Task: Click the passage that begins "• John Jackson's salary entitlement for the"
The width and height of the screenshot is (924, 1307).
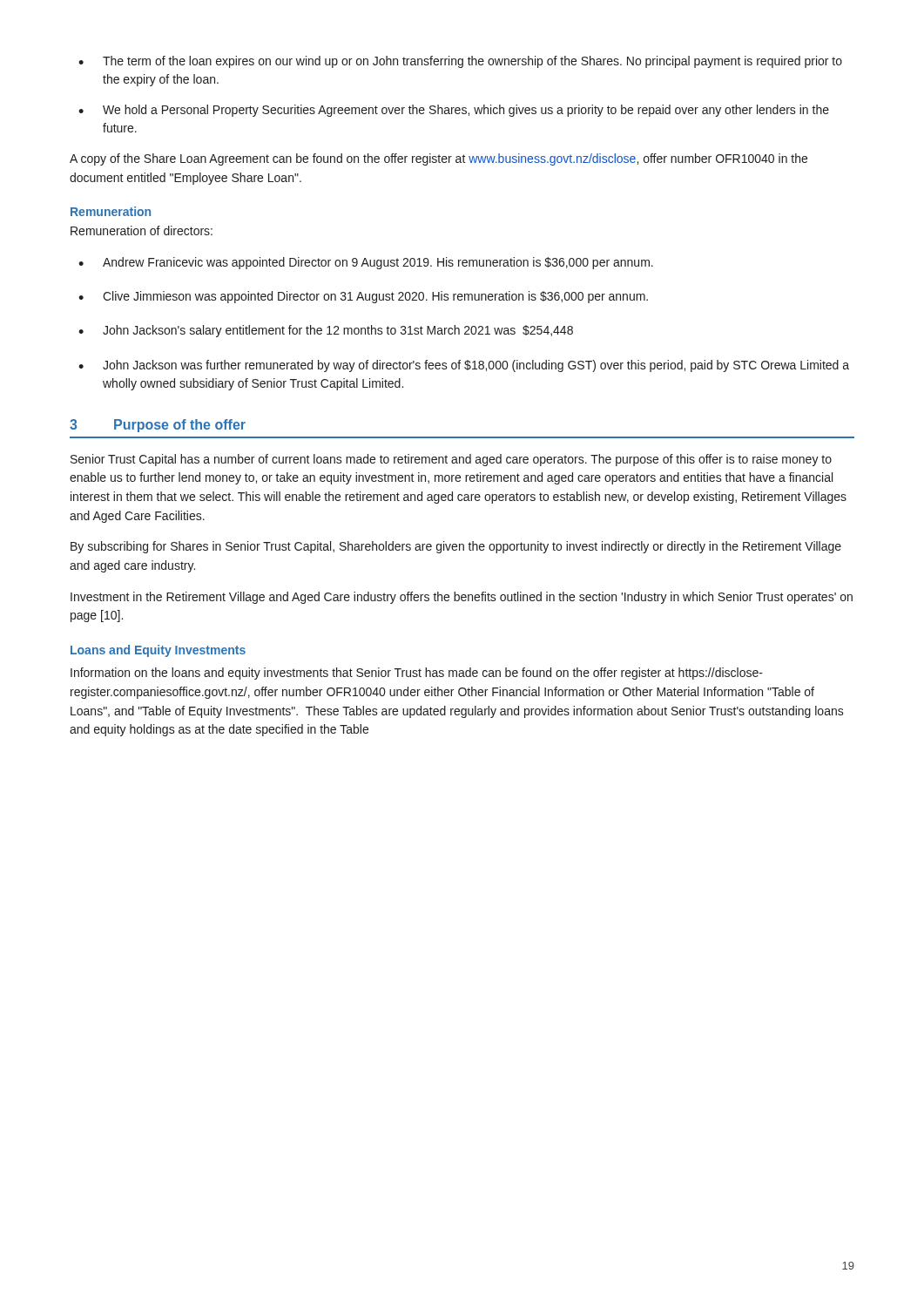Action: pos(466,333)
